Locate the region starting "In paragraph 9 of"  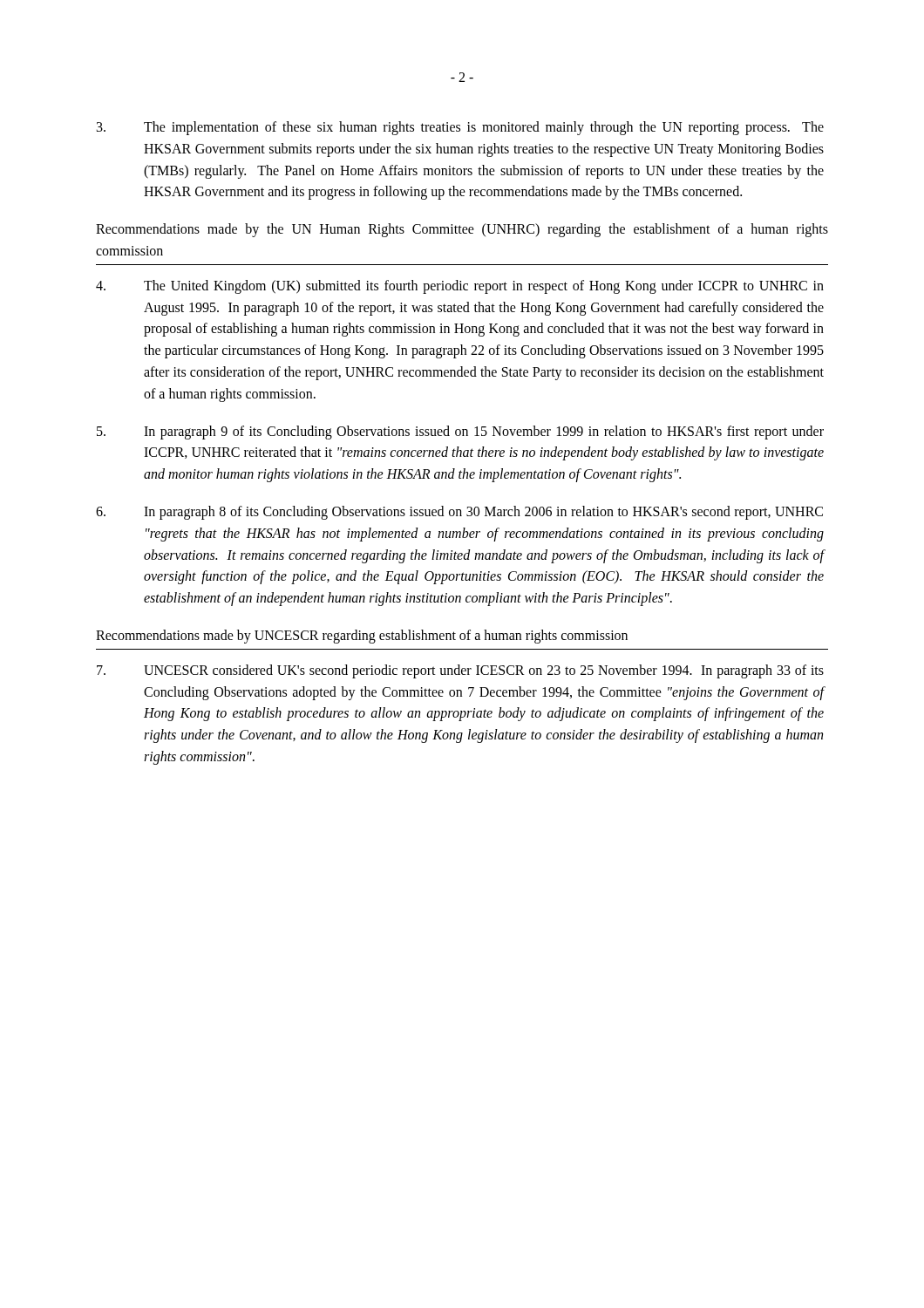point(460,453)
